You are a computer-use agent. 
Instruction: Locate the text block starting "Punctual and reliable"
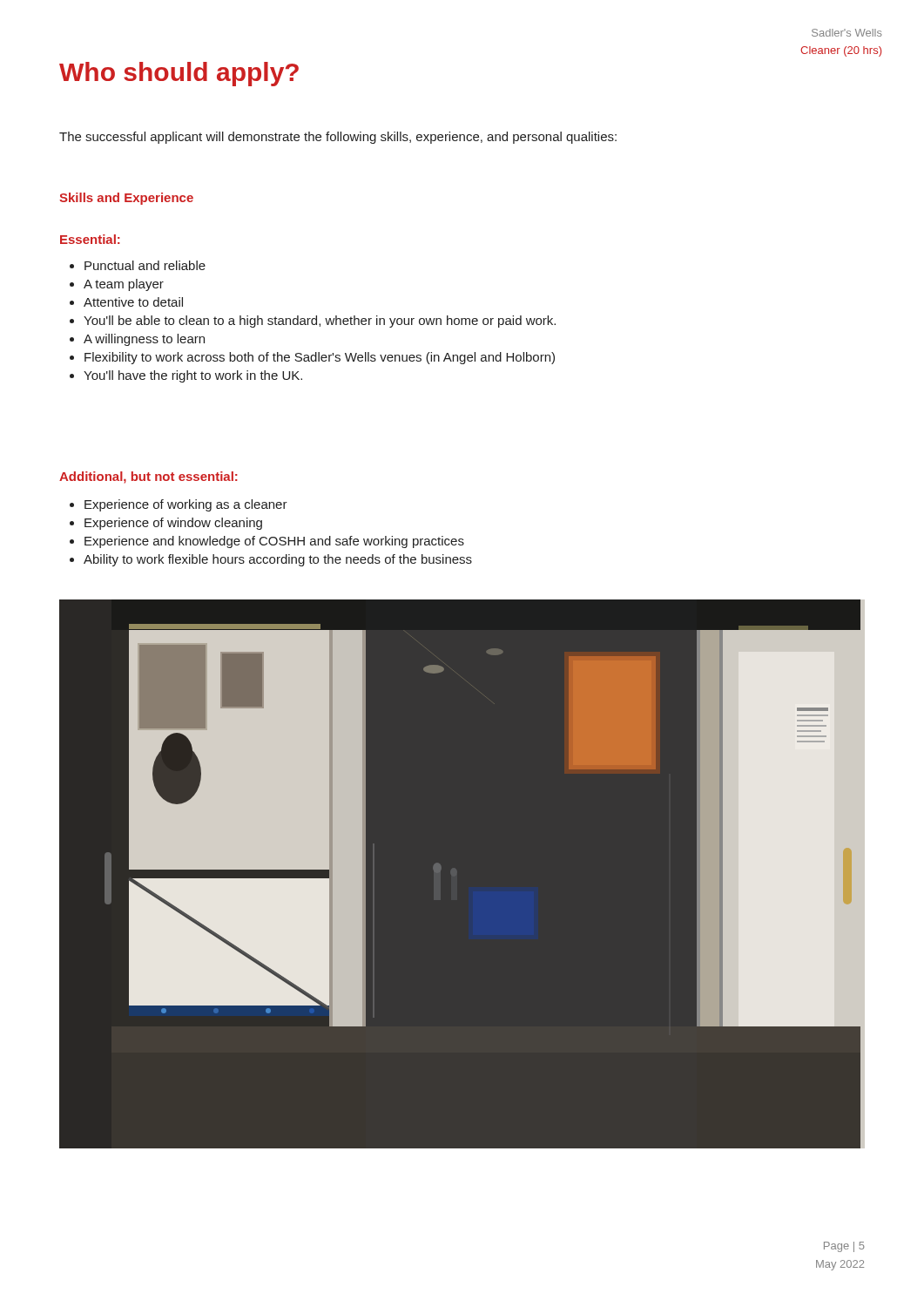click(x=462, y=320)
